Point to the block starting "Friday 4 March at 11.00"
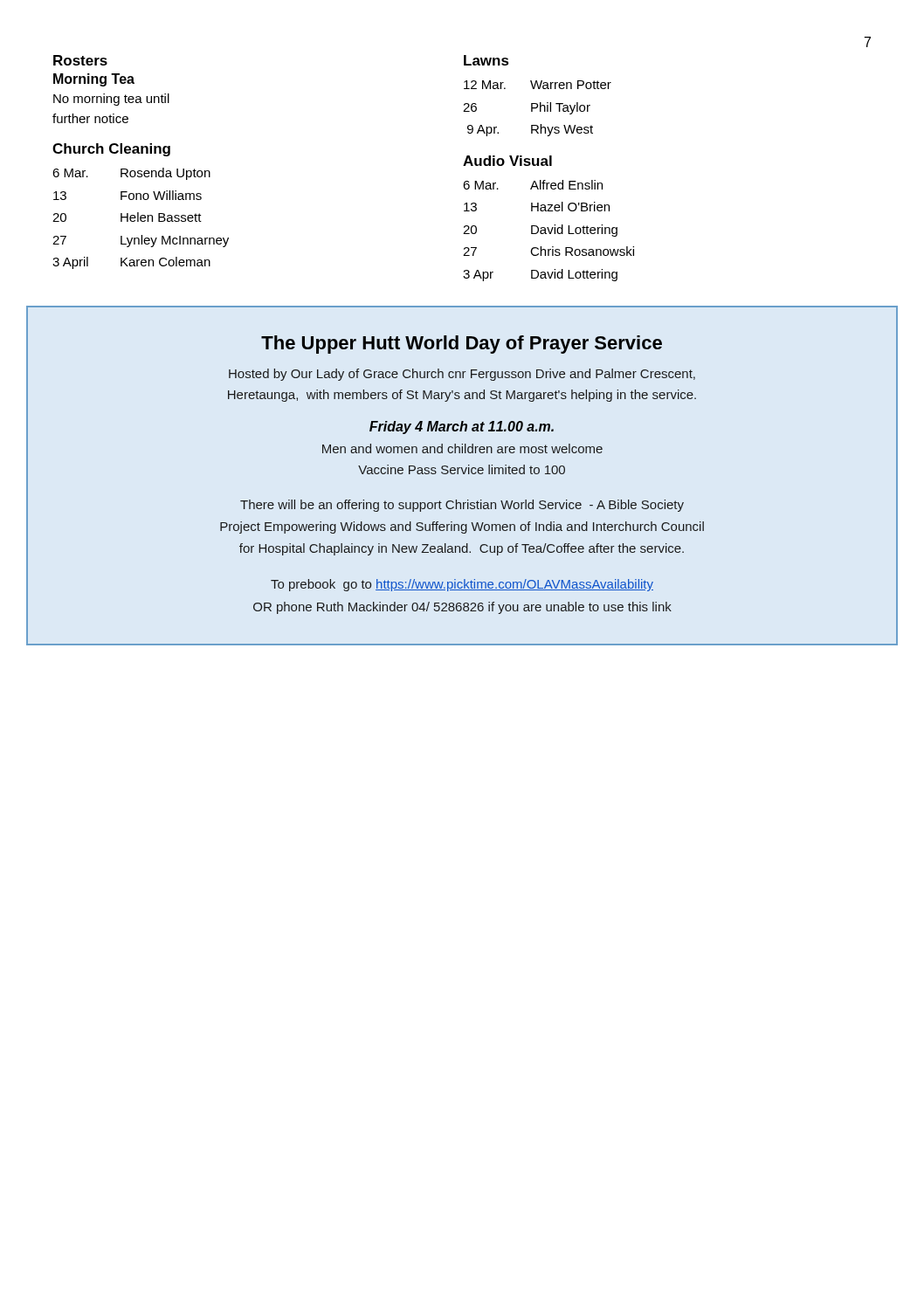Screen dimensions: 1310x924 tap(462, 427)
